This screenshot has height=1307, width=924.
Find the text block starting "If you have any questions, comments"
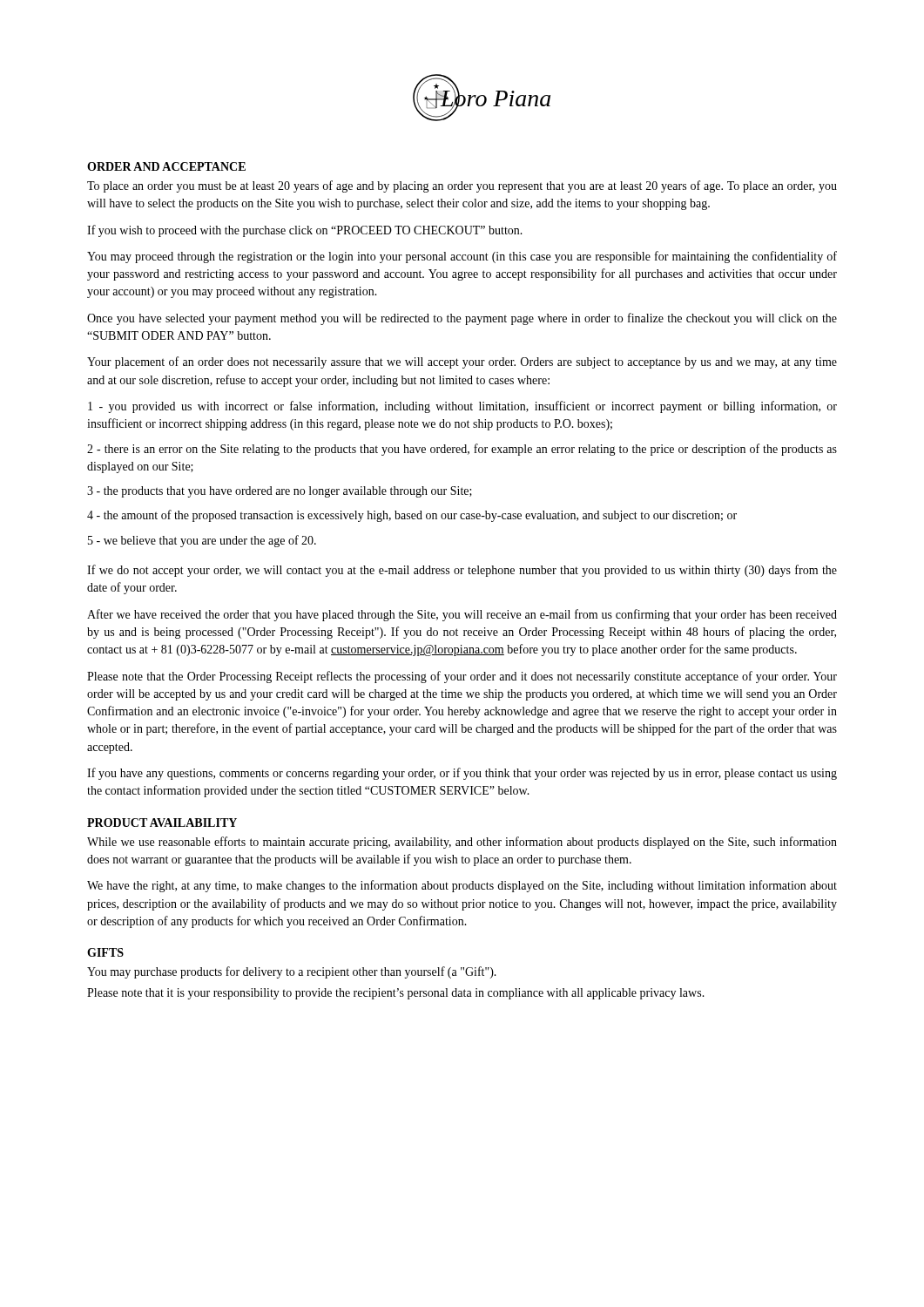point(462,782)
